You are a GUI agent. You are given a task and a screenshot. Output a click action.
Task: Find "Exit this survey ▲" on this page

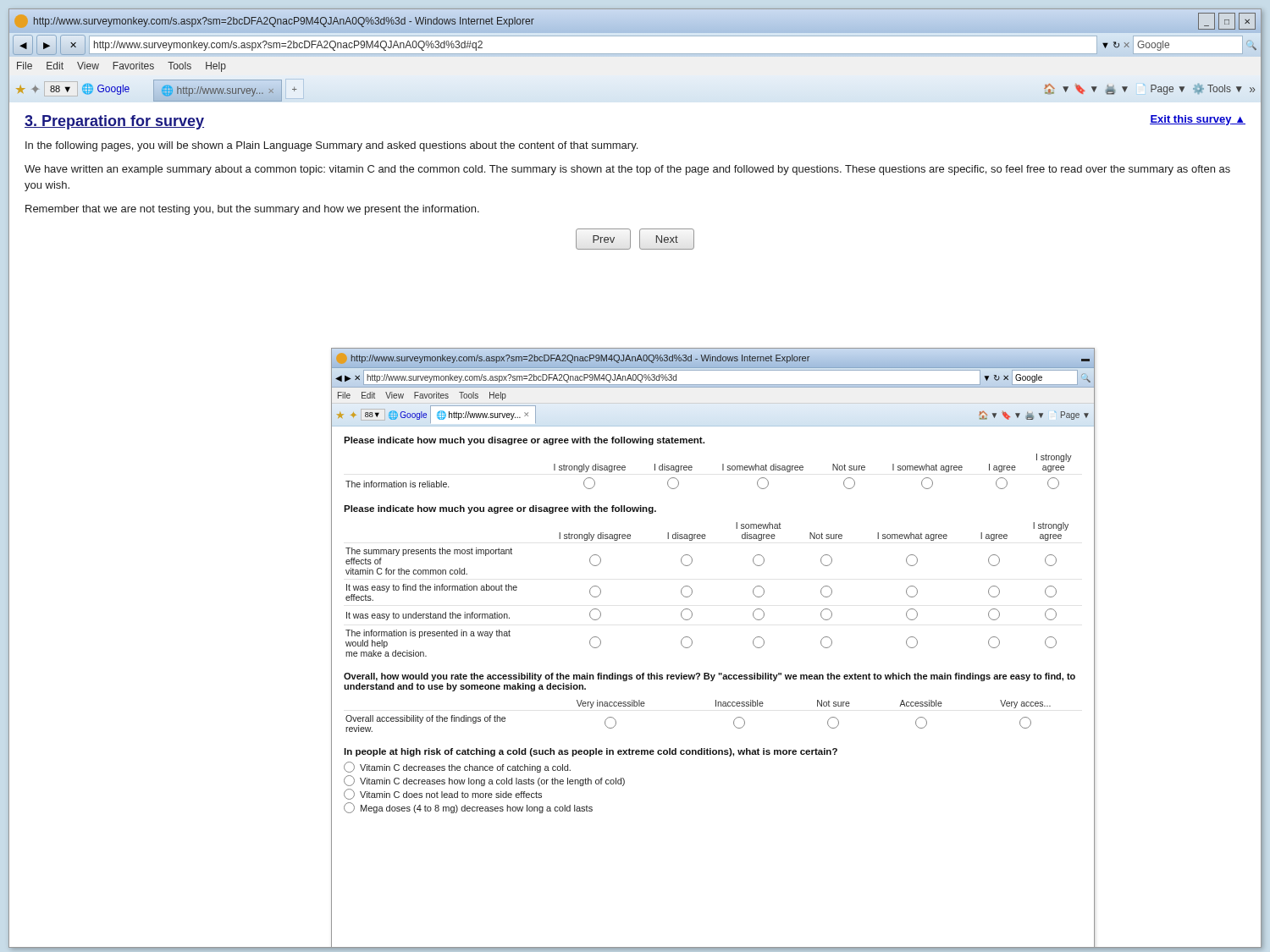tap(1198, 119)
